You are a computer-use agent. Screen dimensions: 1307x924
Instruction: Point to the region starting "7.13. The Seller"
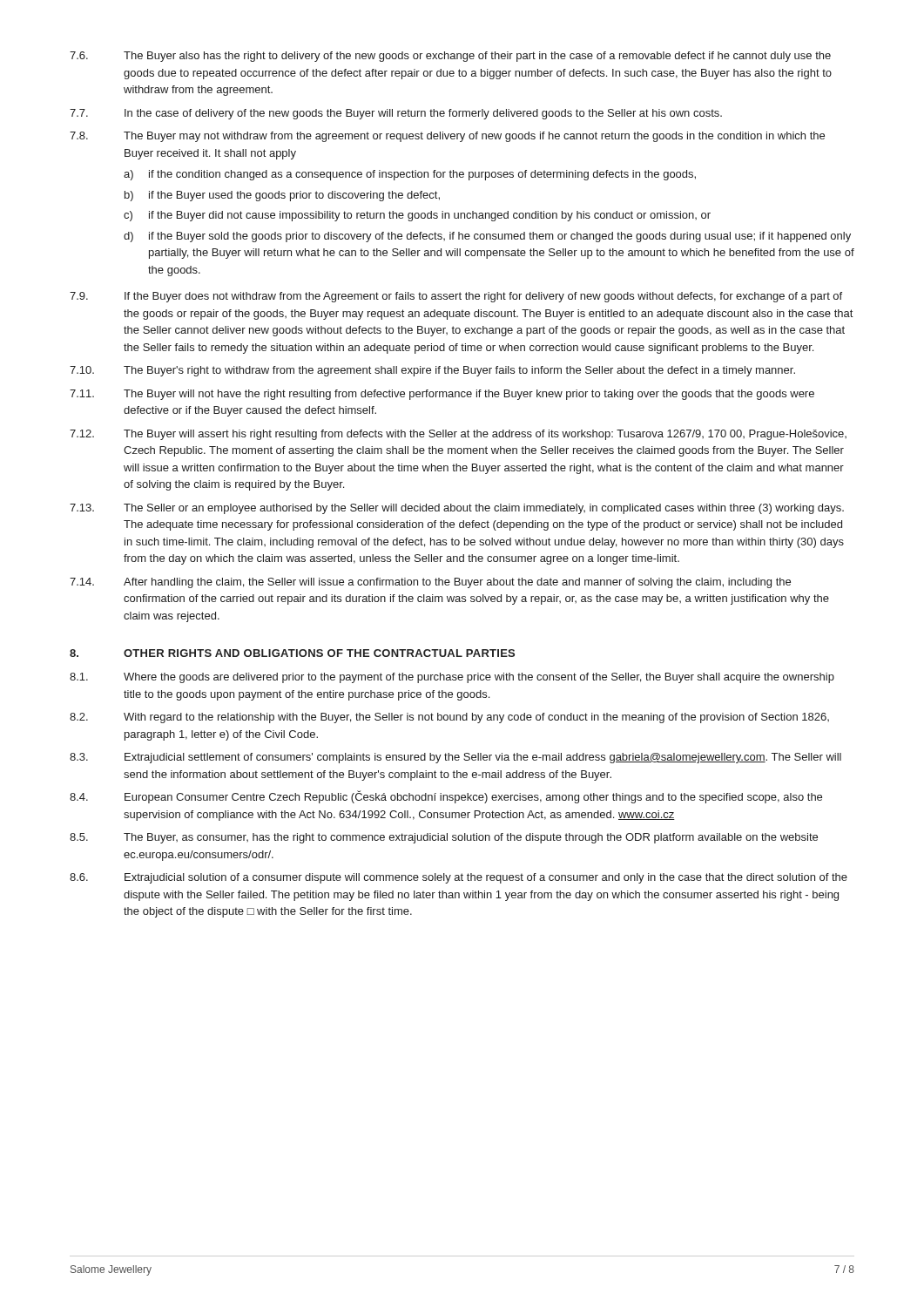tap(462, 533)
